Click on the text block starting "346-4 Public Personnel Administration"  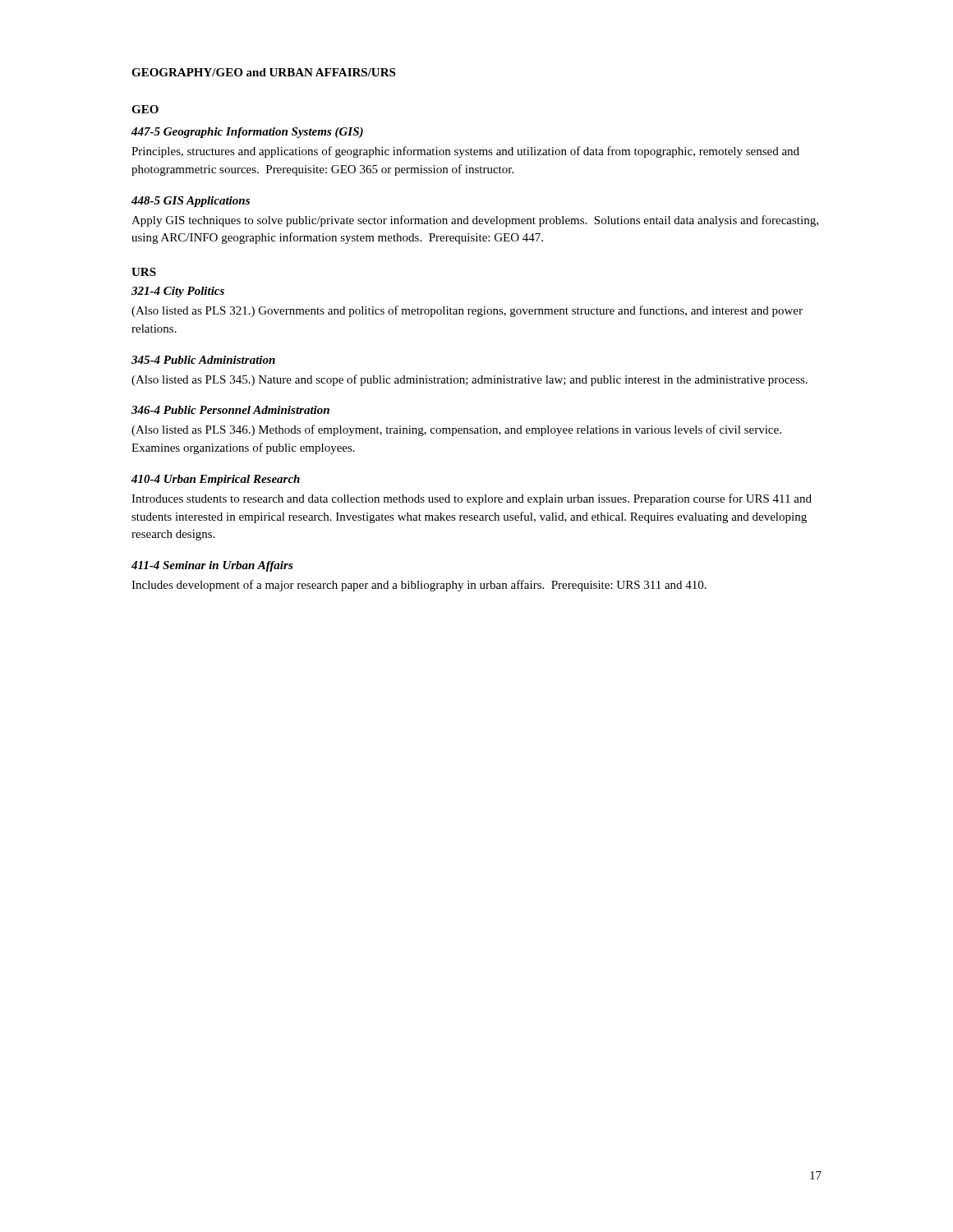(x=231, y=410)
